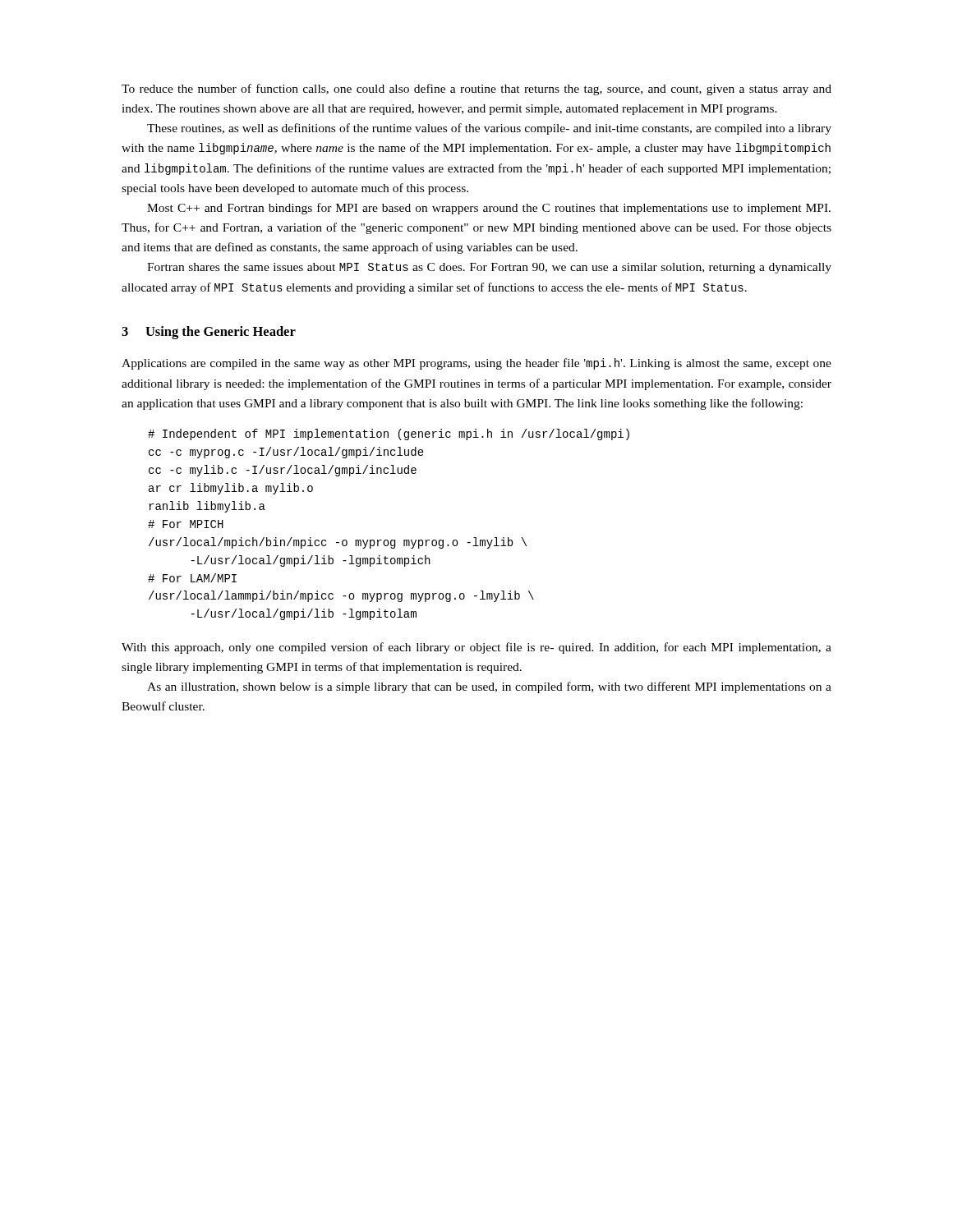Point to the block starting "These routines, as well as definitions of the"
953x1232 pixels.
tap(476, 158)
